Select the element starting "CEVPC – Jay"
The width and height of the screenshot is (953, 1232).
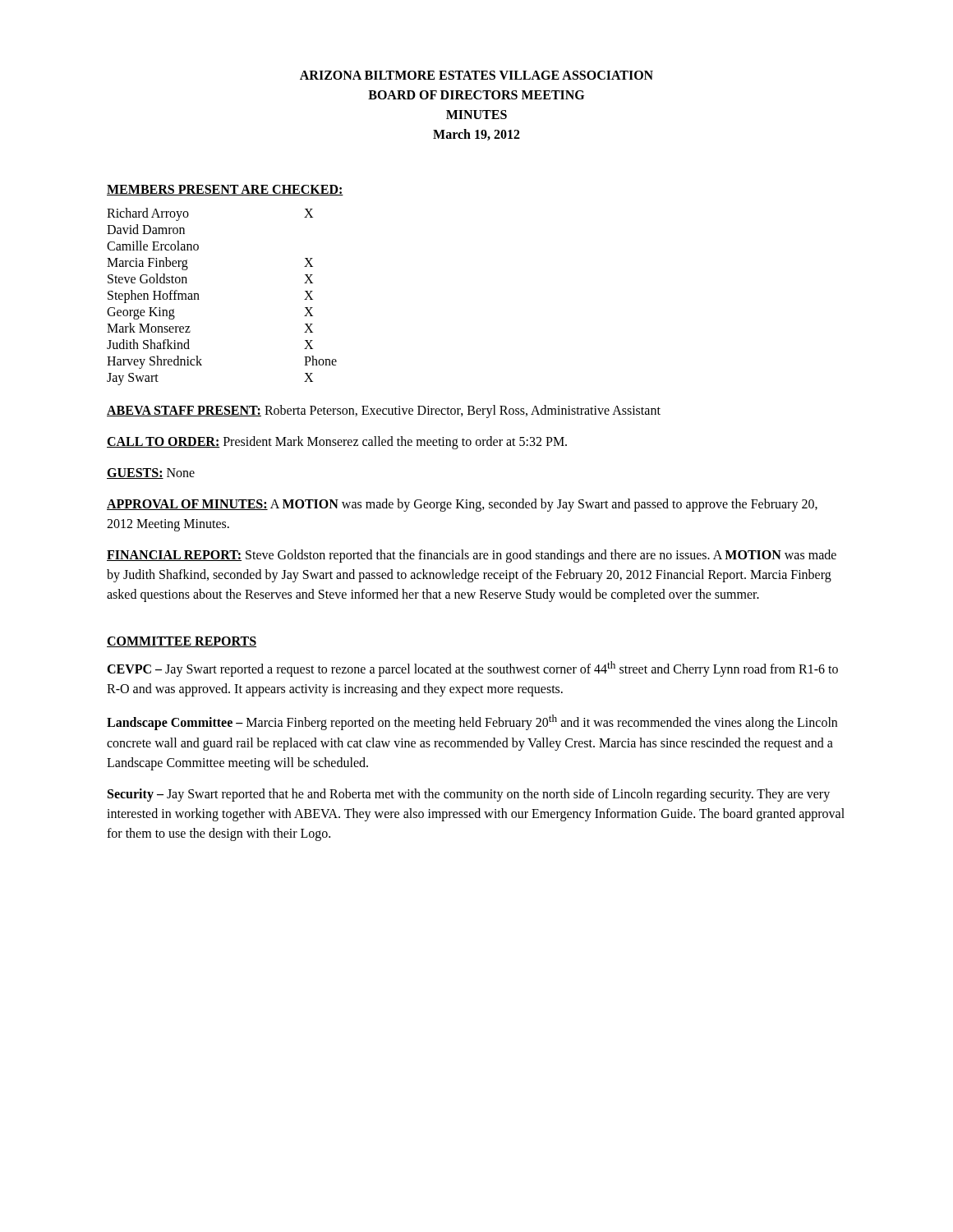click(x=473, y=677)
